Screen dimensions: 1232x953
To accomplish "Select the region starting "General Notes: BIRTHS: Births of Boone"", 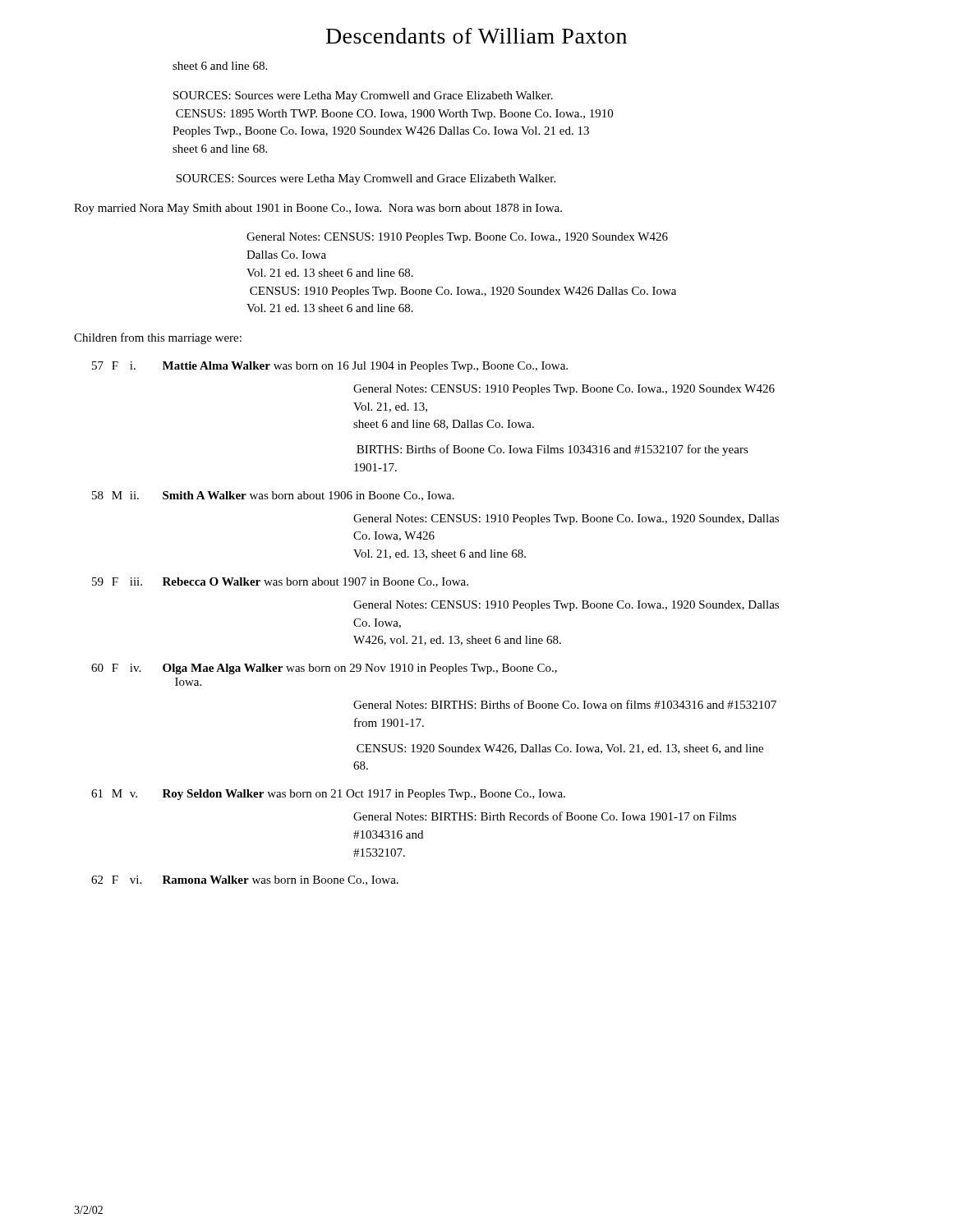I will [565, 714].
